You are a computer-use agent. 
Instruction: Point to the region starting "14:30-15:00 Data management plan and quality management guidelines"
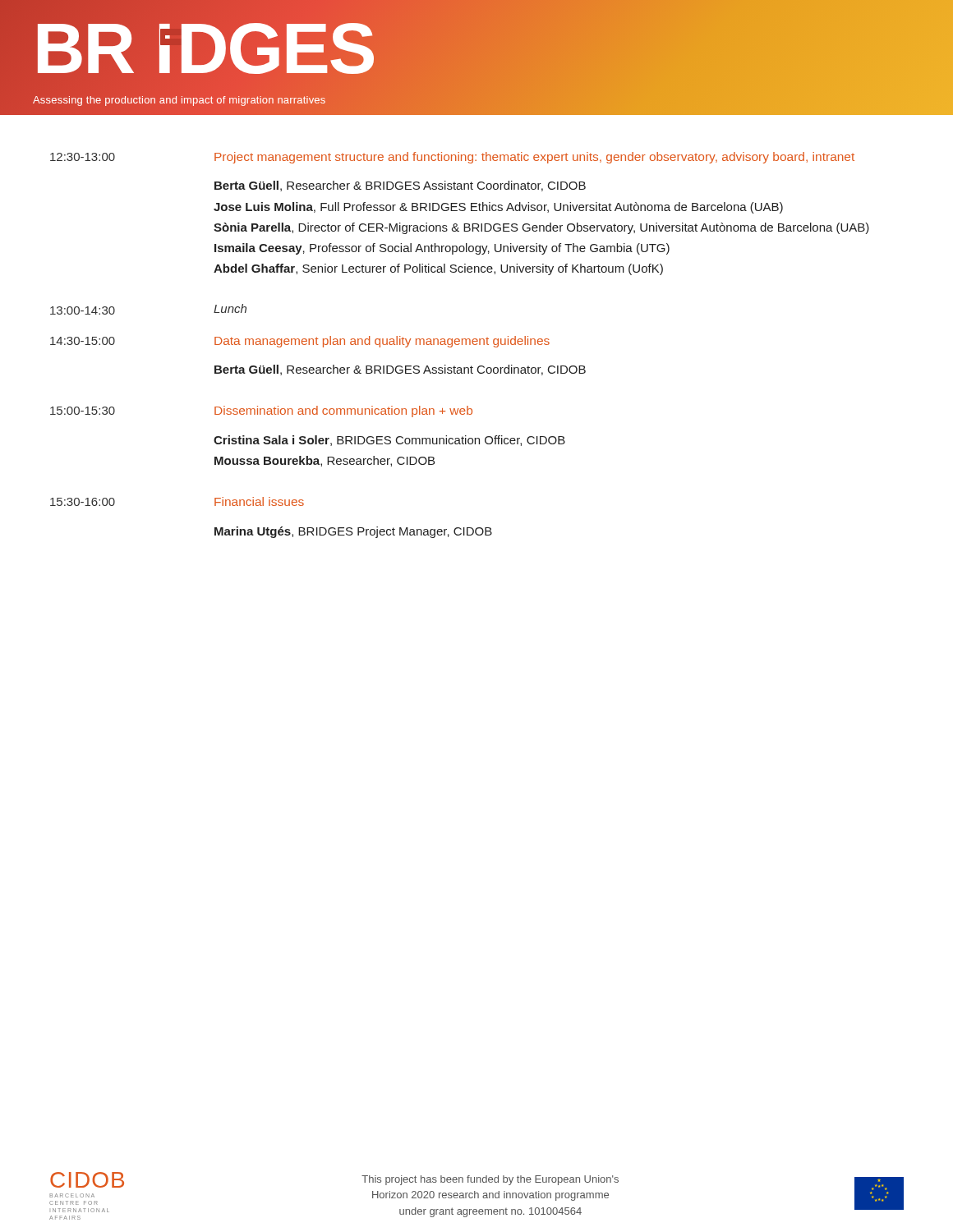tap(476, 346)
